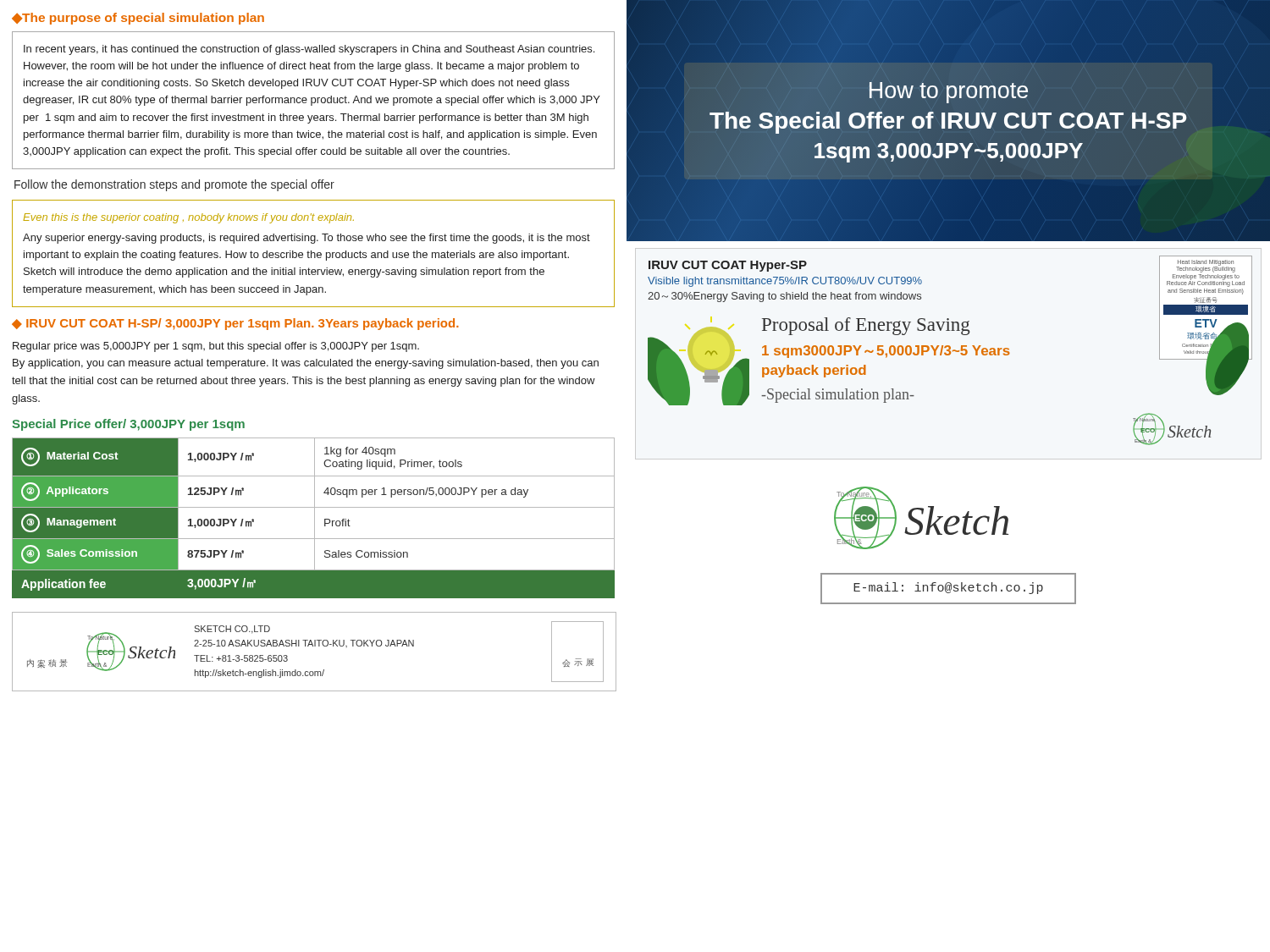Find the table

[313, 518]
